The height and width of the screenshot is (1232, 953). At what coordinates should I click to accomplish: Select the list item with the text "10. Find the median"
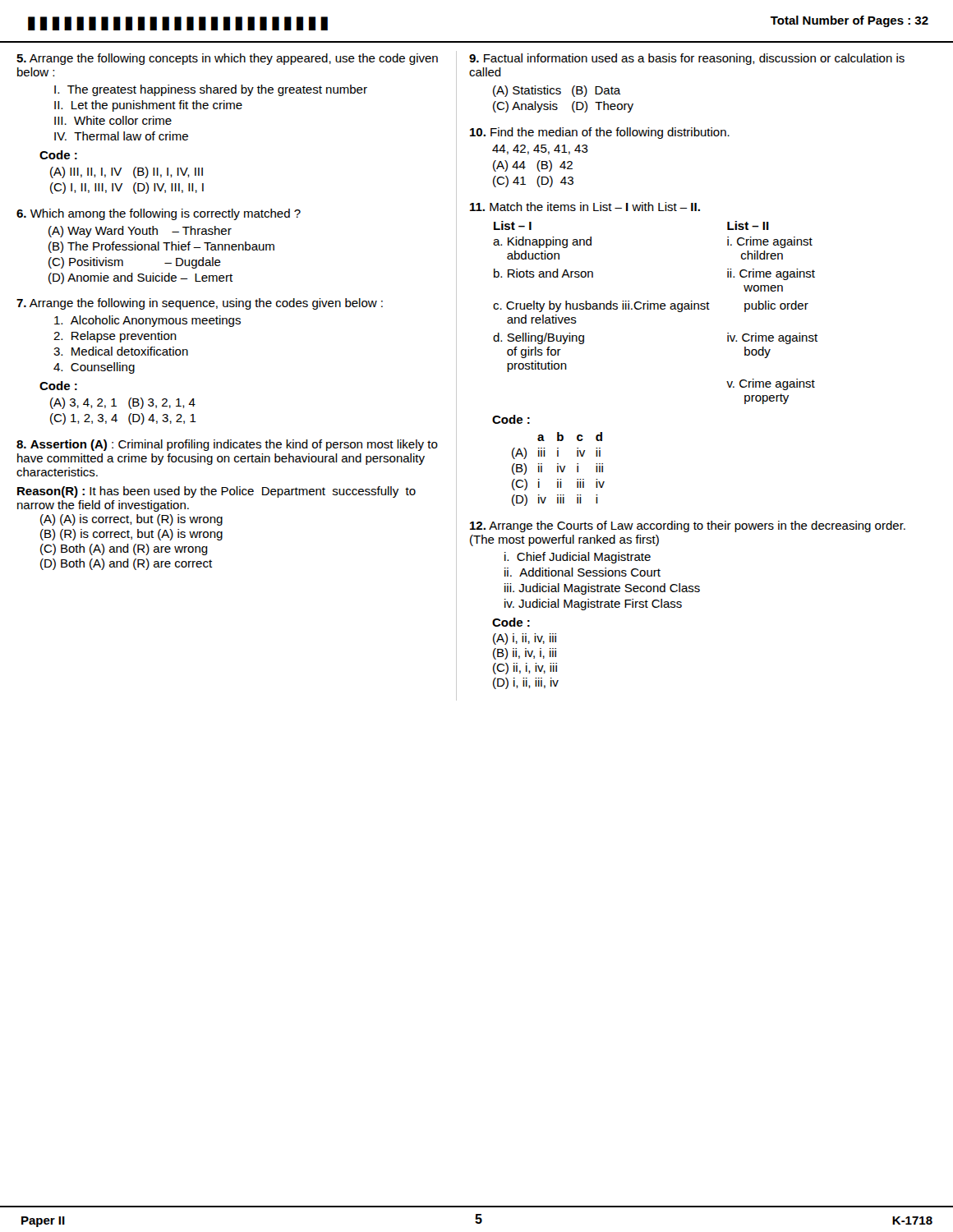[600, 133]
